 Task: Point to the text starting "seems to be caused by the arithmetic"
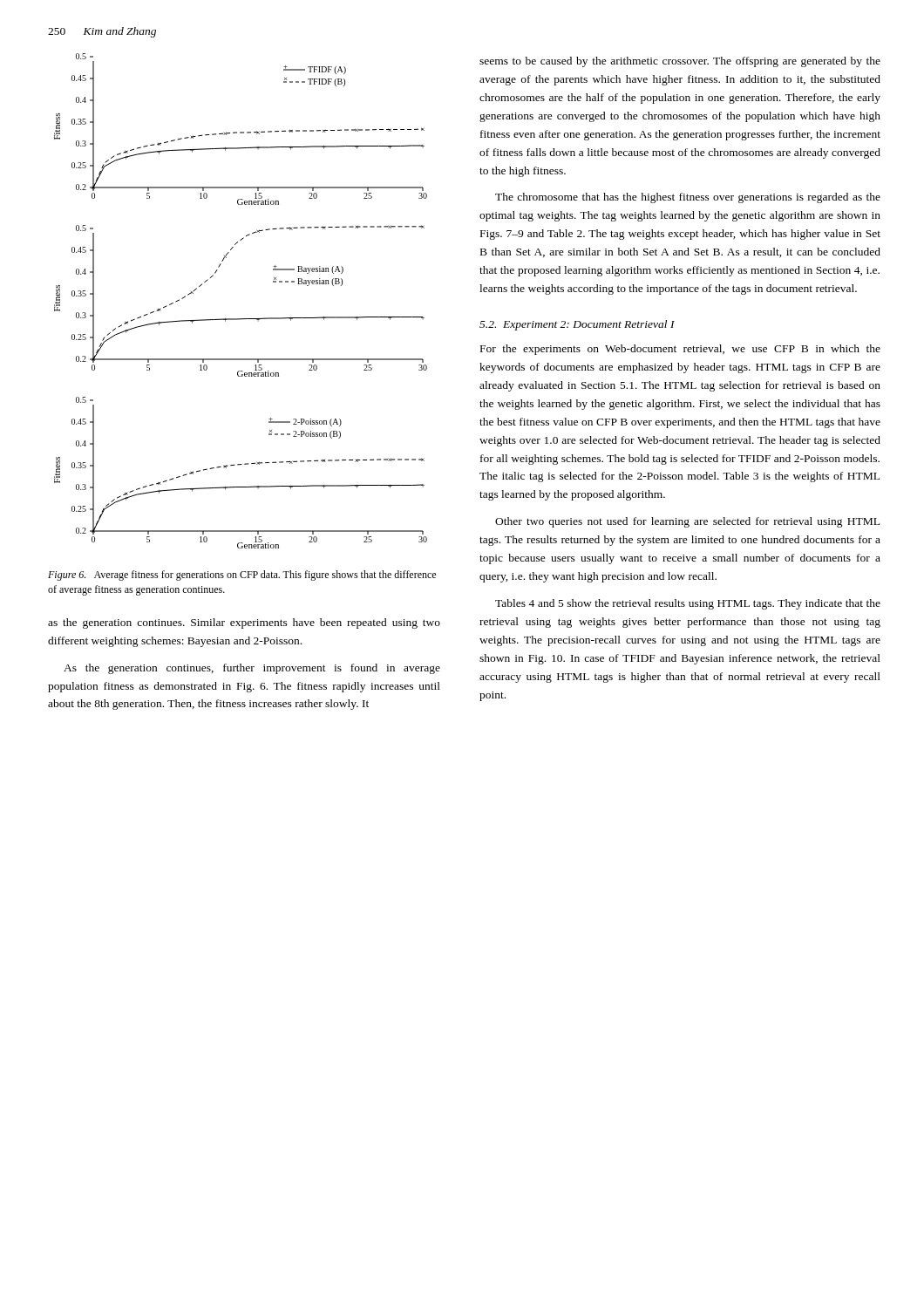pyautogui.click(x=680, y=115)
